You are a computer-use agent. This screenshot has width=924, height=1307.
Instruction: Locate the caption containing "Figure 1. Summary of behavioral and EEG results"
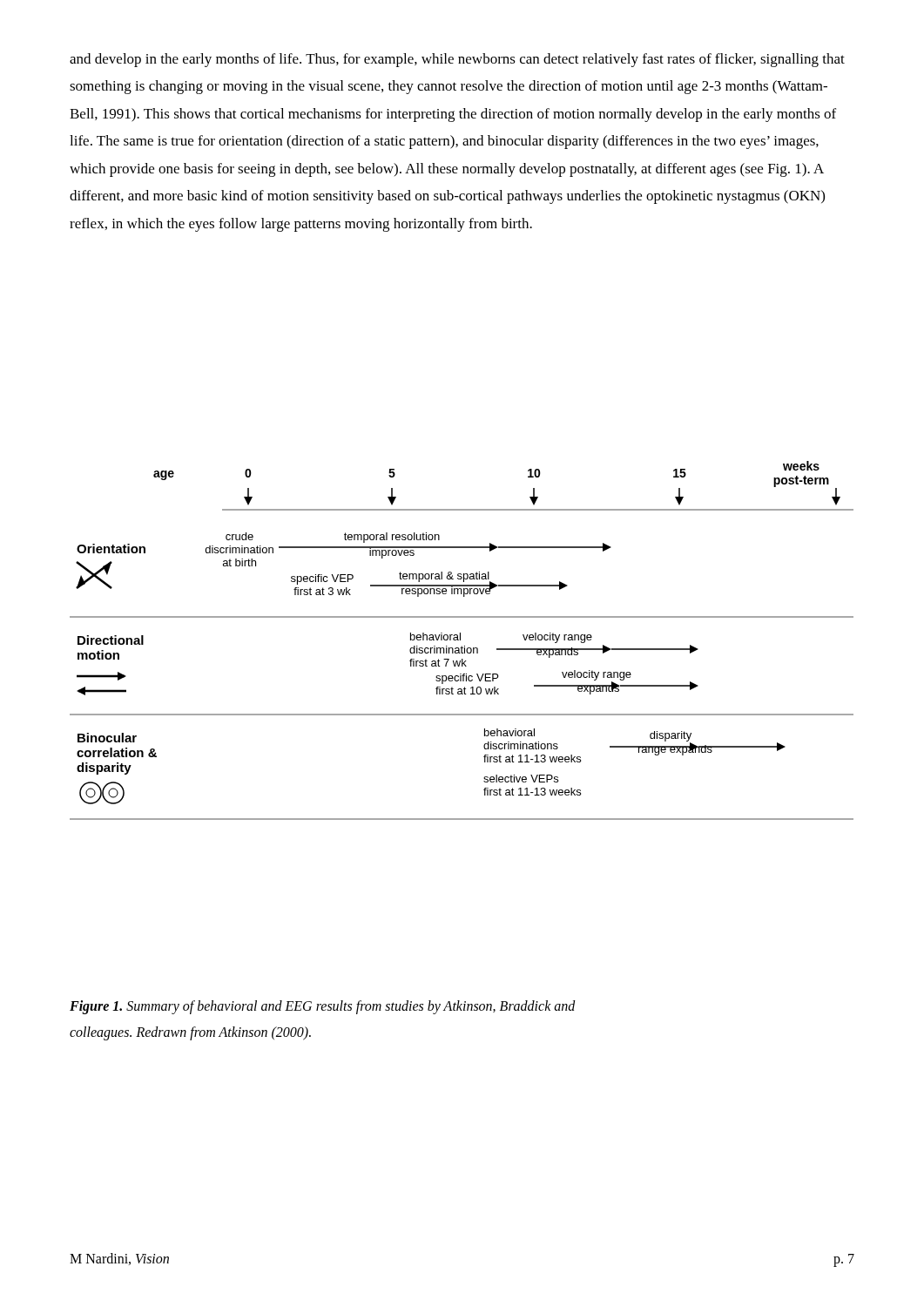[462, 1019]
